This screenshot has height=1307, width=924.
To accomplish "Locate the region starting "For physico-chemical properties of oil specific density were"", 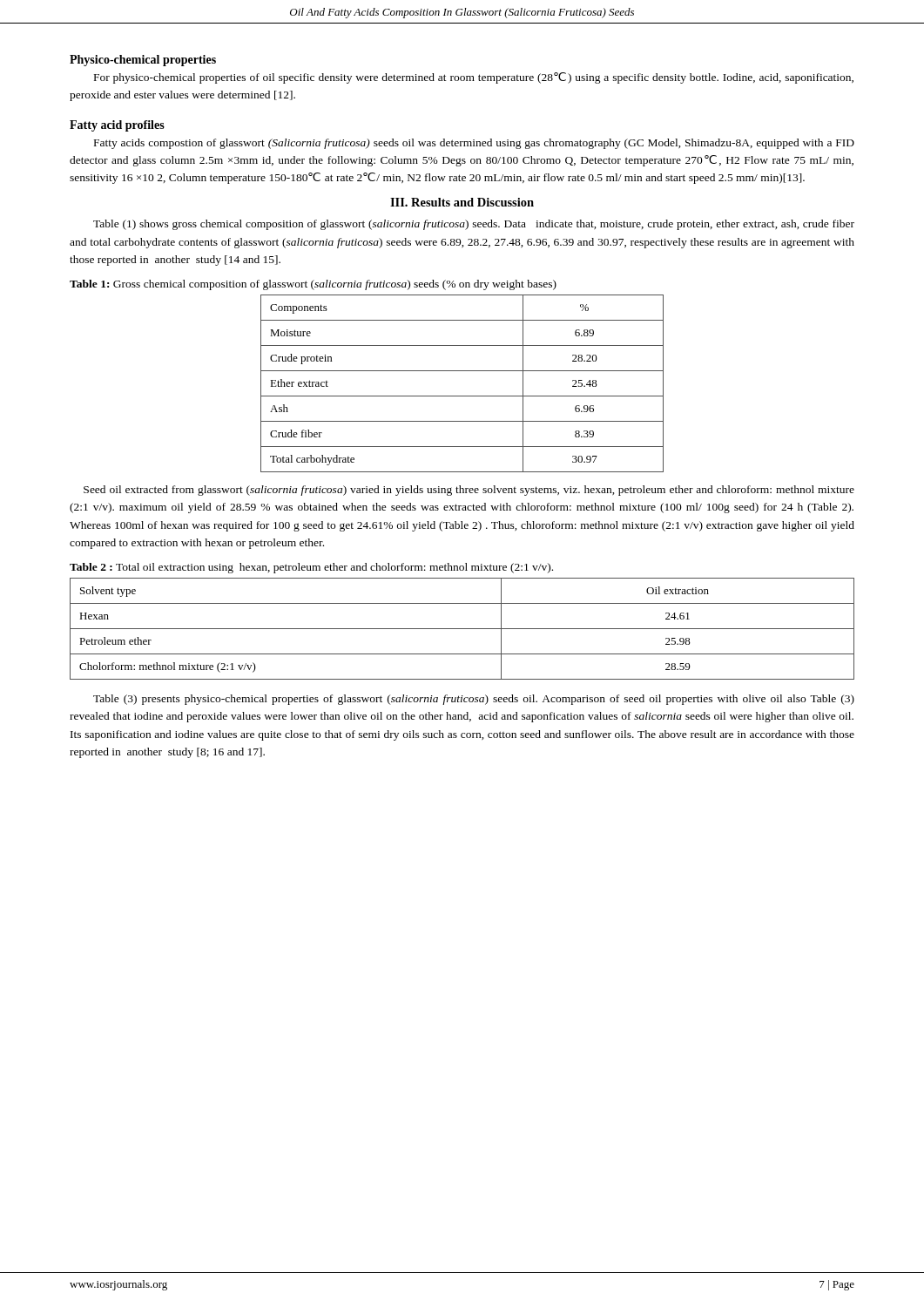I will (462, 86).
